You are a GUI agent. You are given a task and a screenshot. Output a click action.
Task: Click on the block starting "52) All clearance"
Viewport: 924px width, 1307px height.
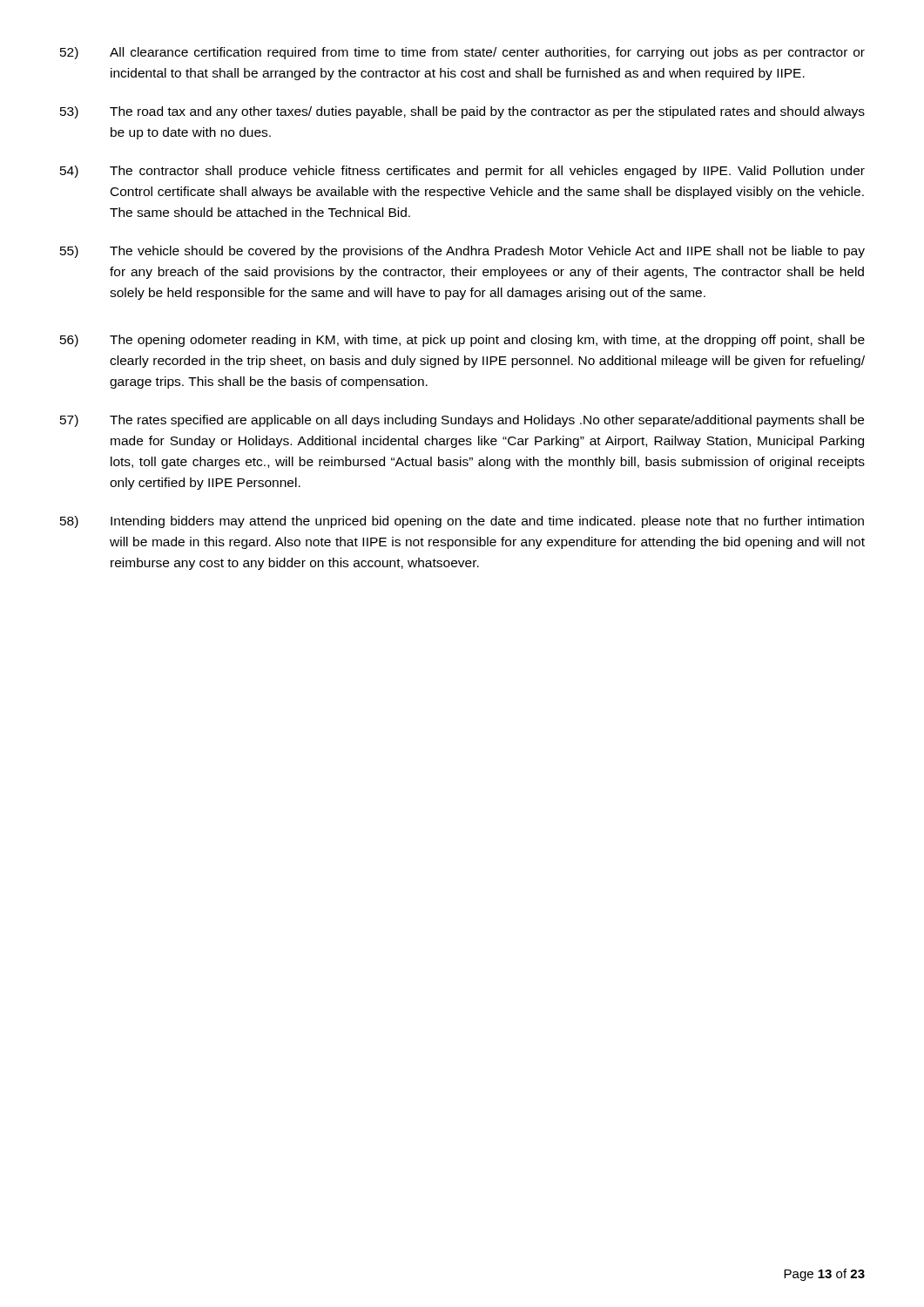[462, 63]
